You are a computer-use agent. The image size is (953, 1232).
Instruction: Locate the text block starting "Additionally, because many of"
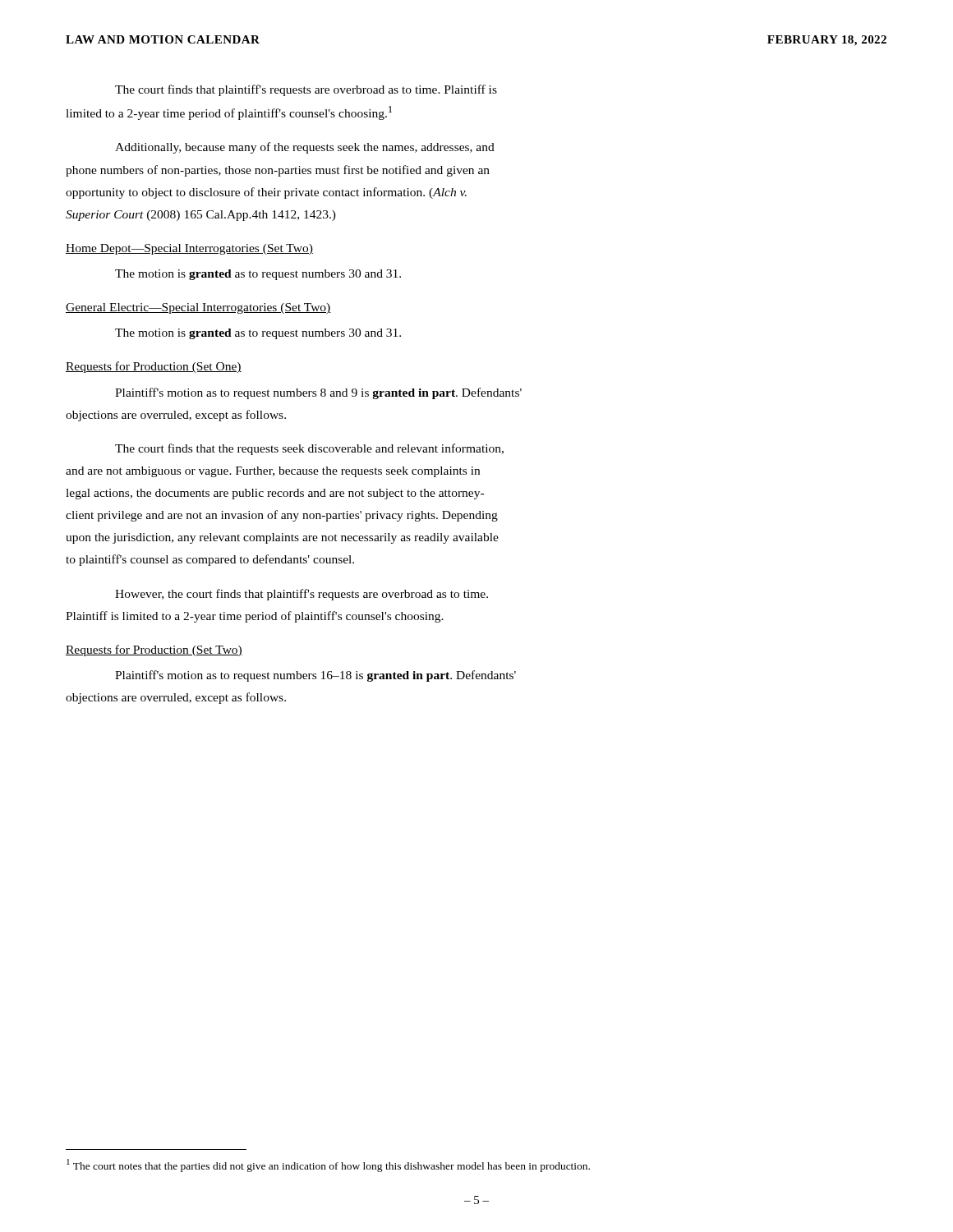305,147
